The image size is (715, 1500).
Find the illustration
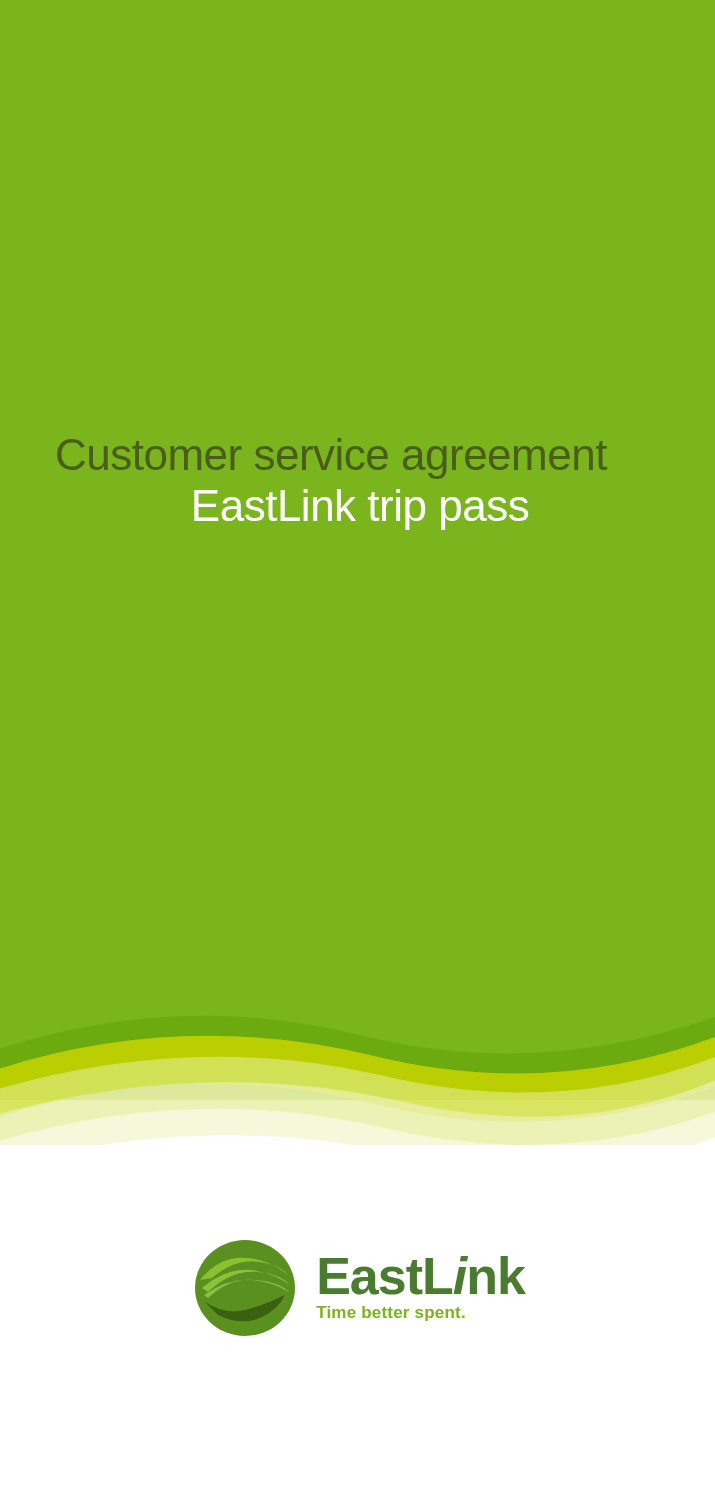358,1070
